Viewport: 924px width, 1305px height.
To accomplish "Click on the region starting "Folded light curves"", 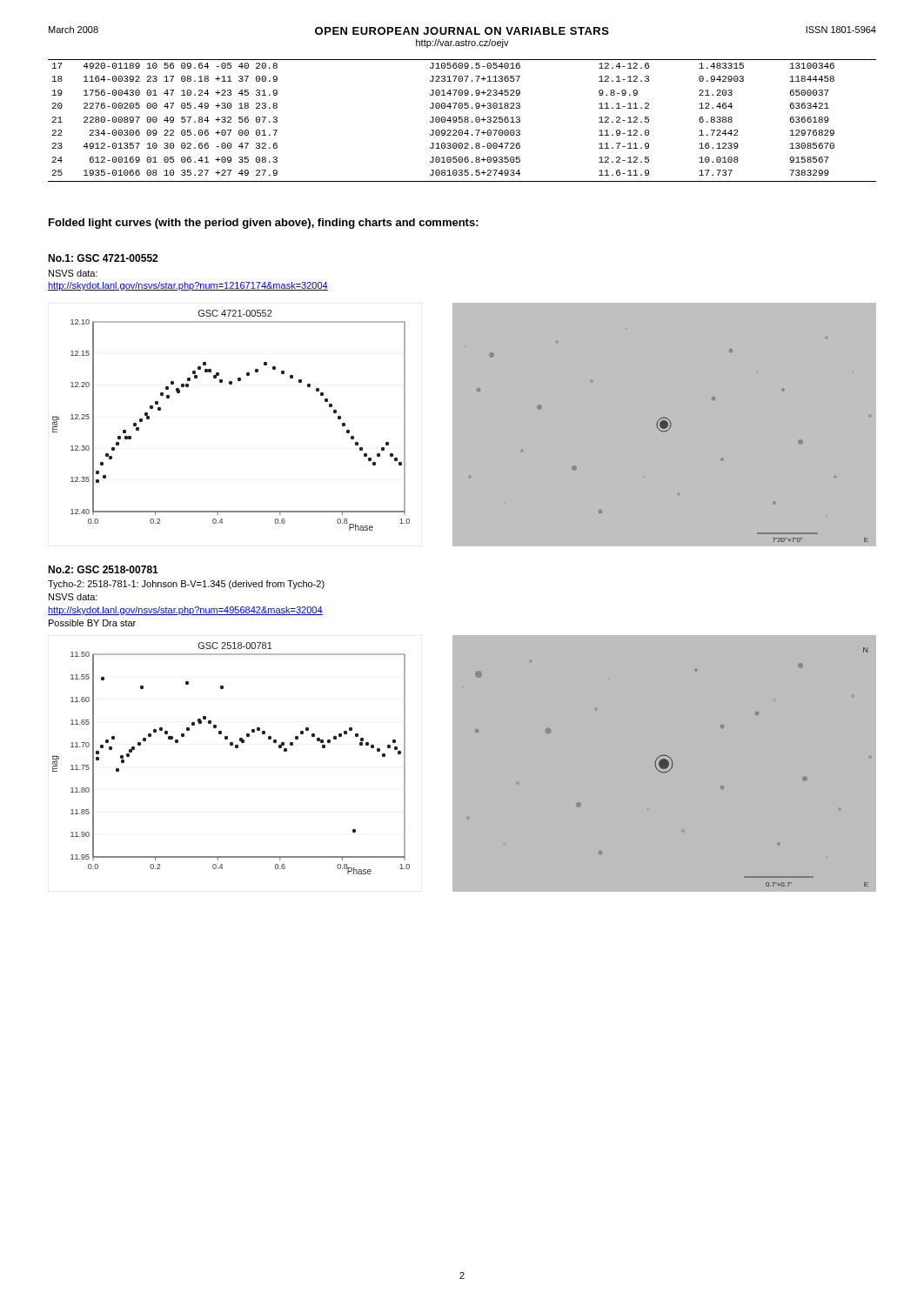I will tap(263, 222).
